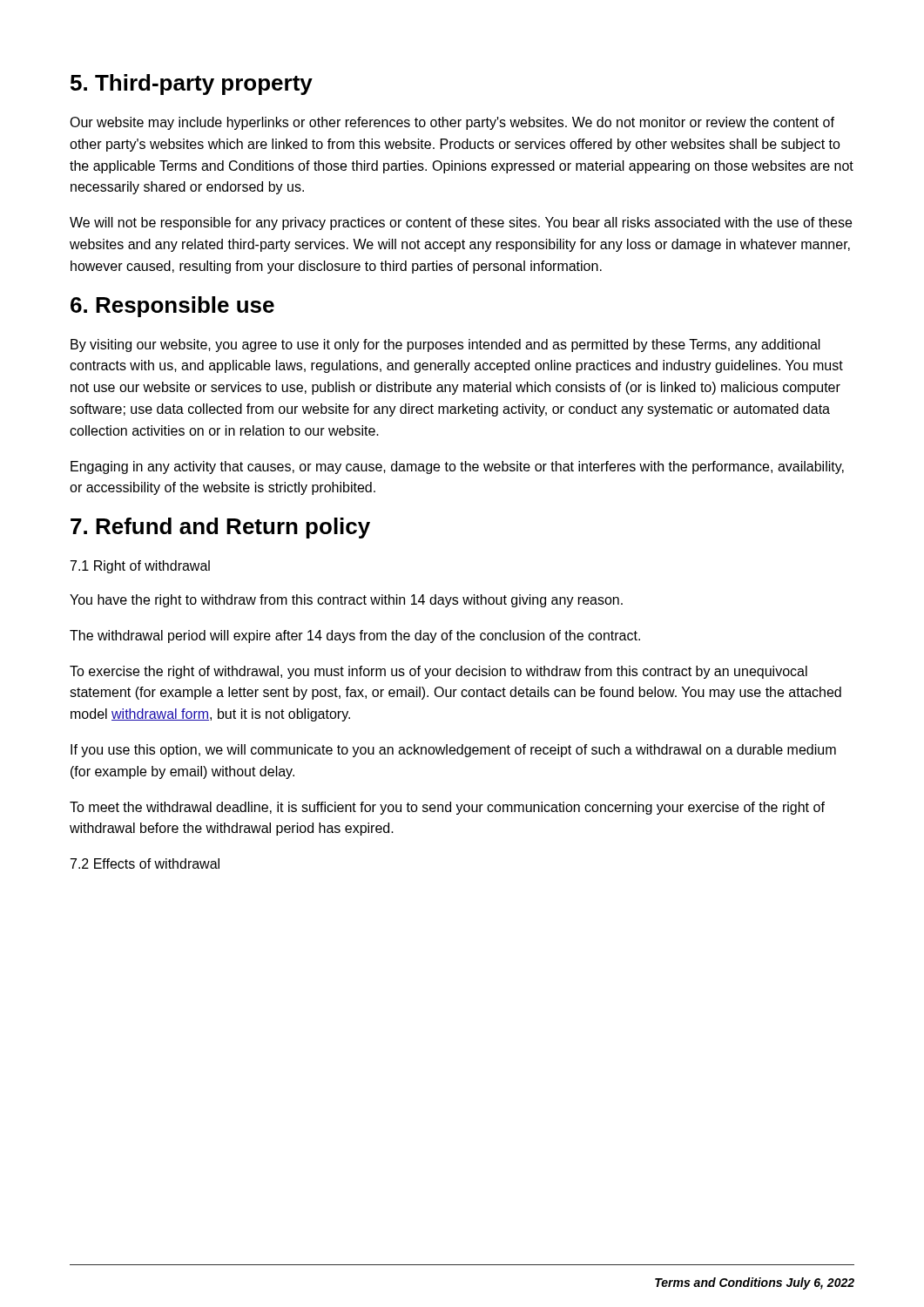The image size is (924, 1307).
Task: Select the element starting "1 Right of withdrawal"
Action: click(x=140, y=567)
